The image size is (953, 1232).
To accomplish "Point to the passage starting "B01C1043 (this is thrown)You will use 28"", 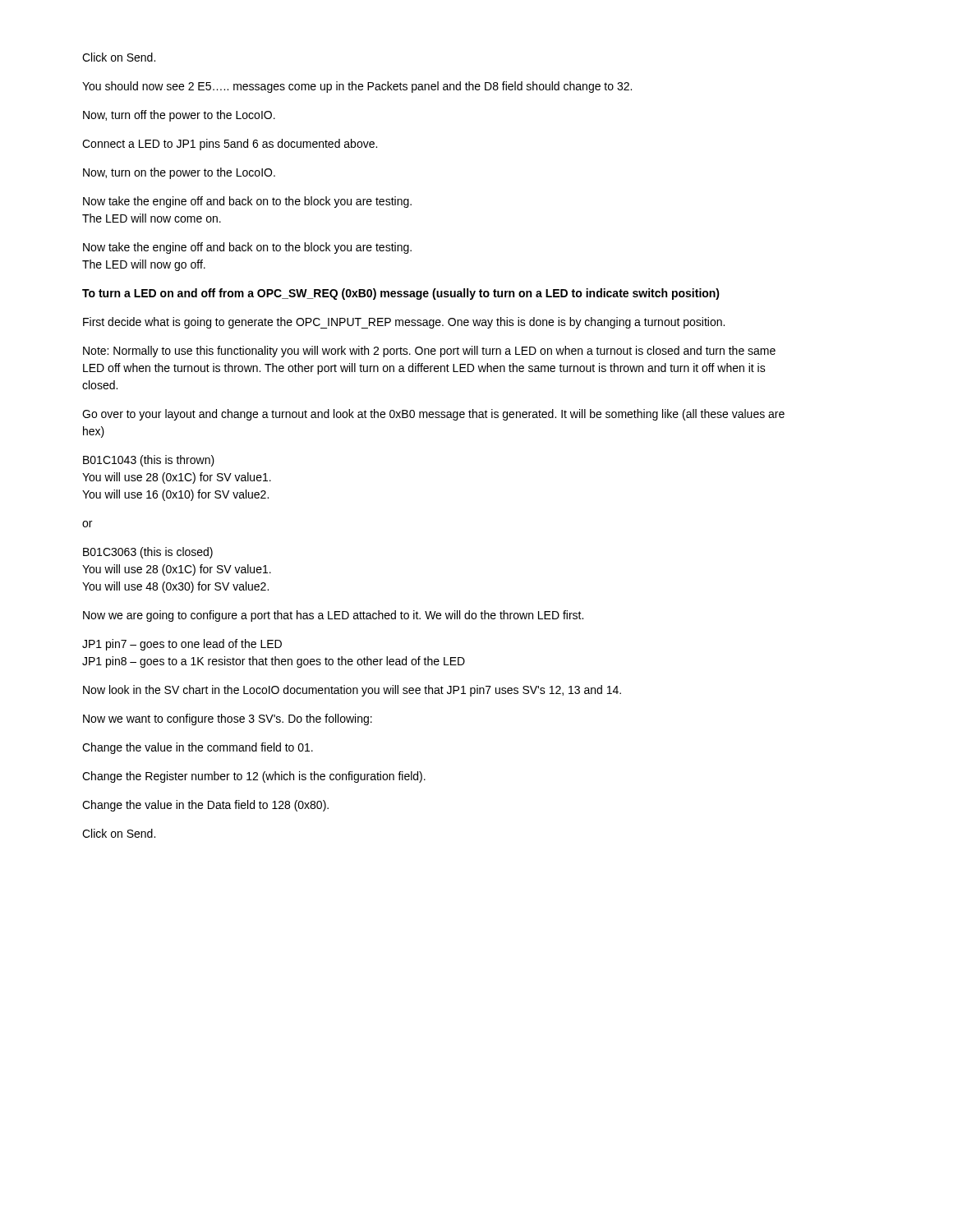I will (177, 477).
